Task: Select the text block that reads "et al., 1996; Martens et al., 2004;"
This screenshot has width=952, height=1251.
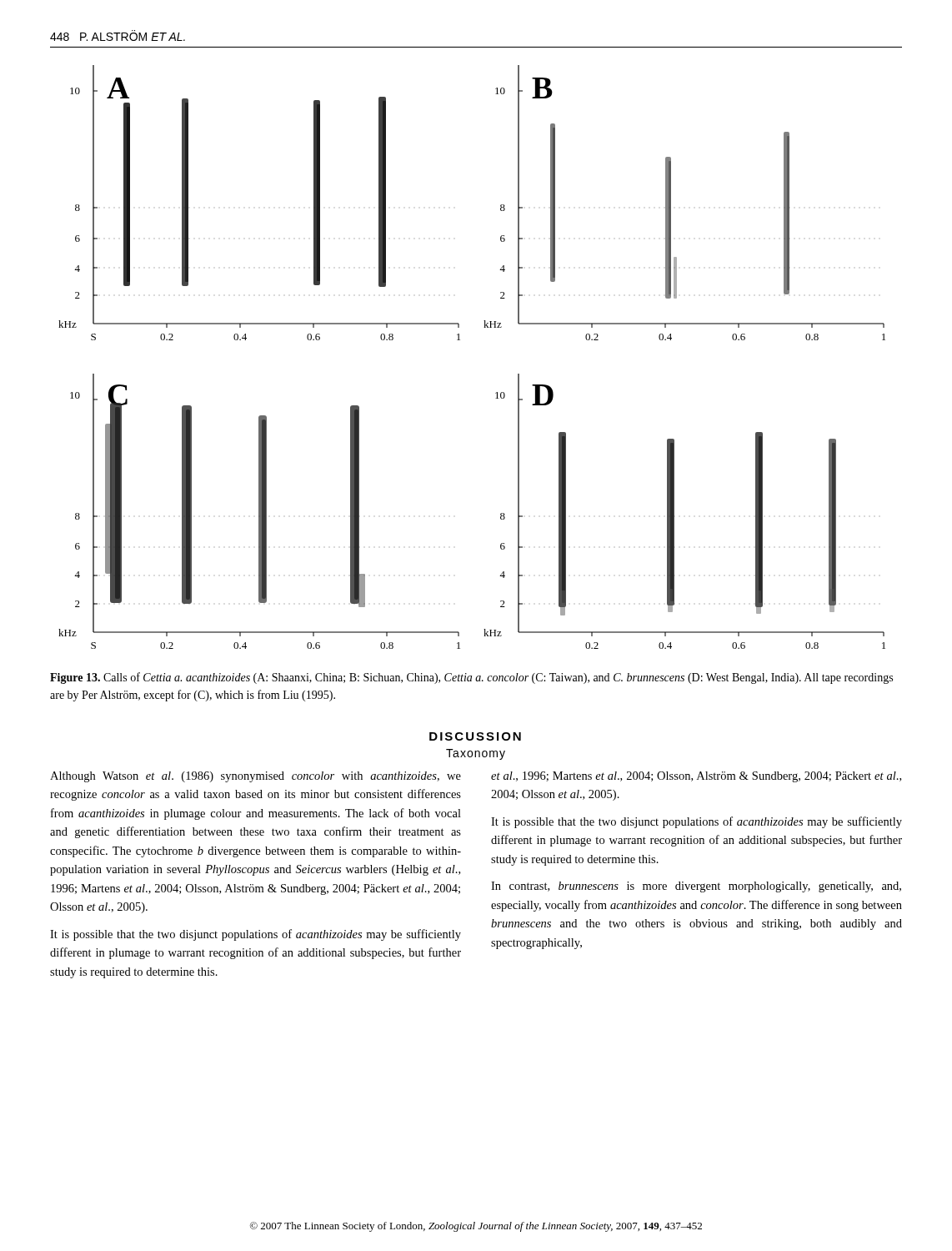Action: [697, 785]
